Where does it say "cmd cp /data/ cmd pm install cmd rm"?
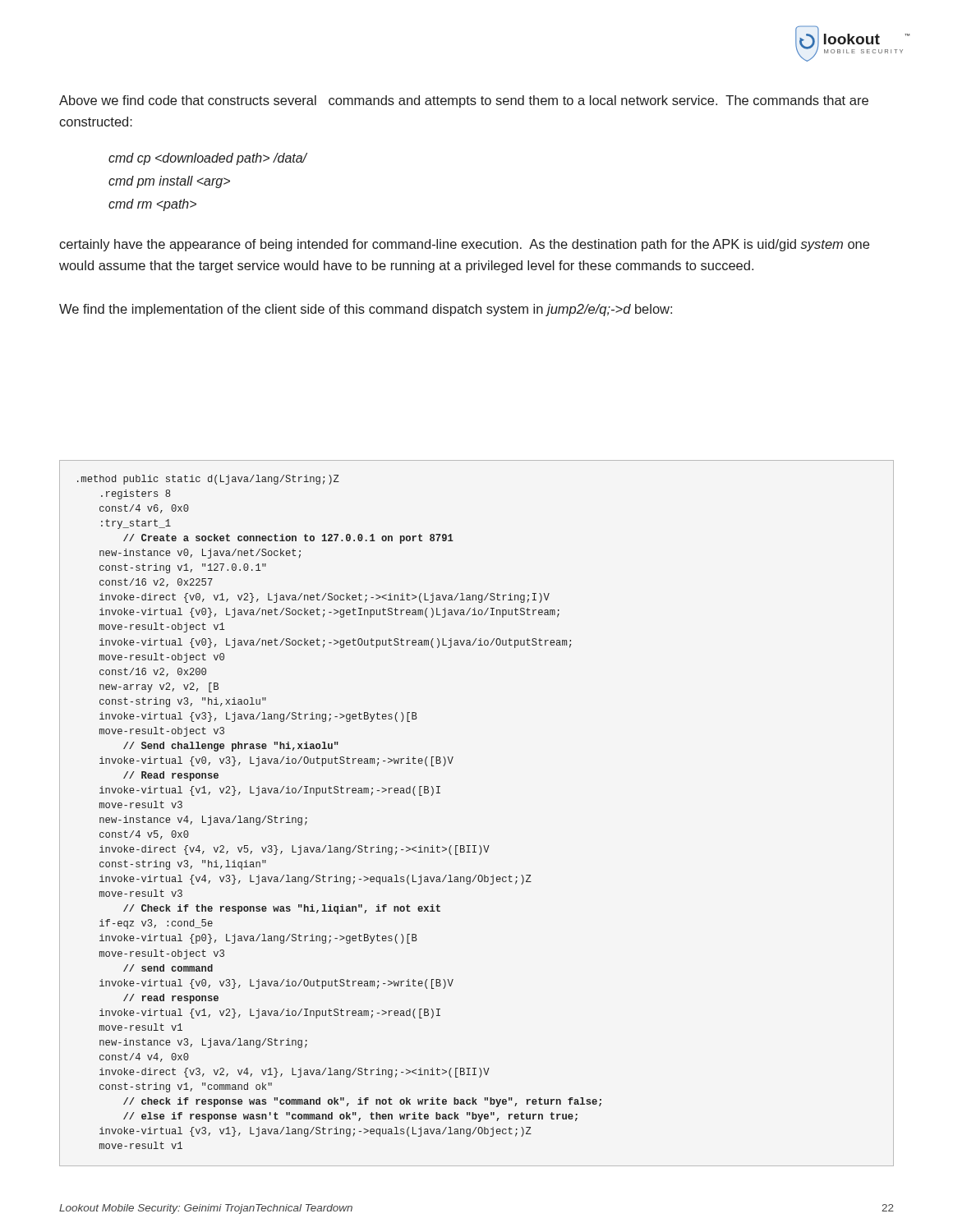 pyautogui.click(x=207, y=181)
